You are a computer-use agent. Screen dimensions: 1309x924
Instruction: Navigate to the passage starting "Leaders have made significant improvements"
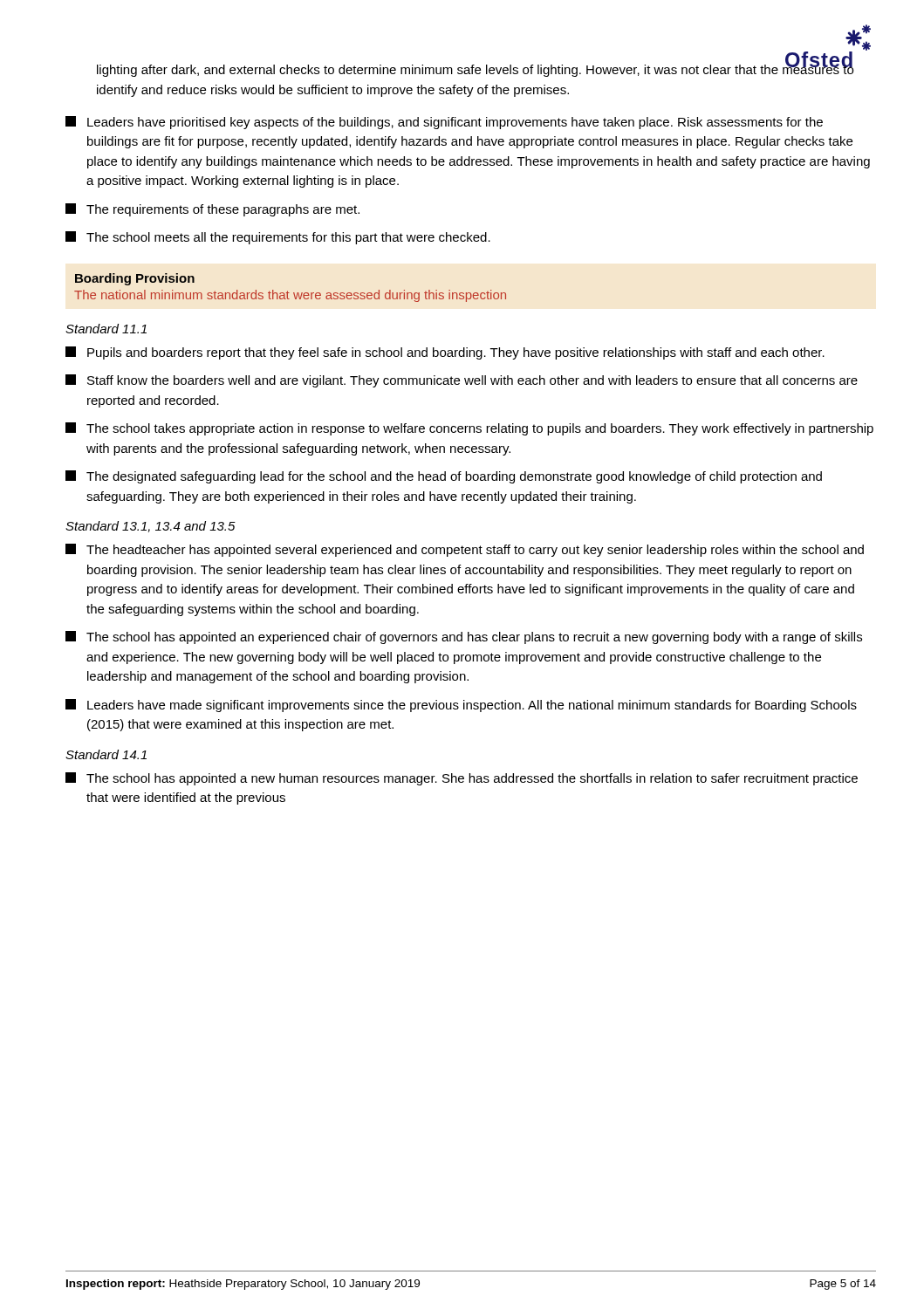click(471, 715)
